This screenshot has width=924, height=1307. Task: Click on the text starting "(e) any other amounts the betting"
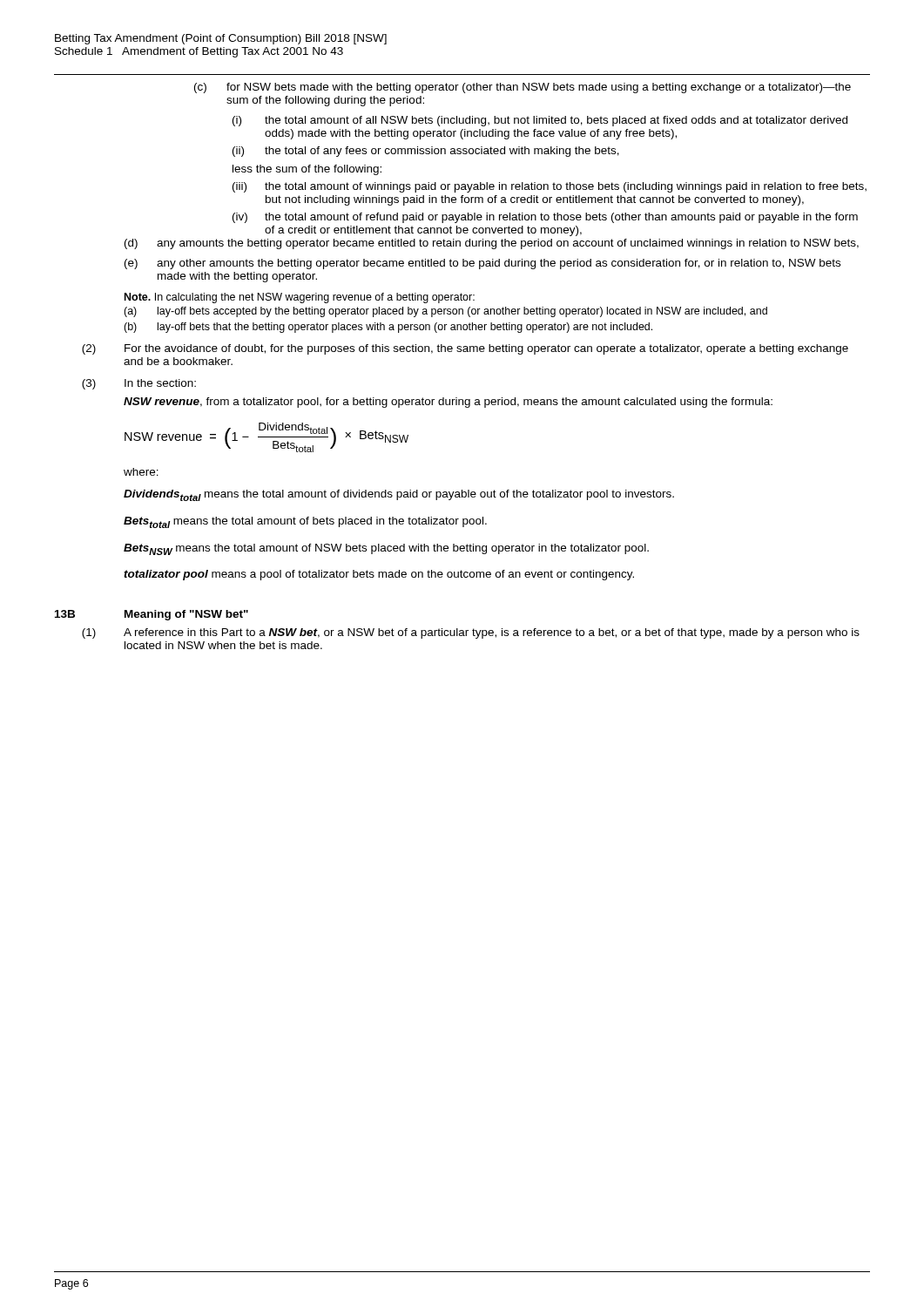click(497, 269)
